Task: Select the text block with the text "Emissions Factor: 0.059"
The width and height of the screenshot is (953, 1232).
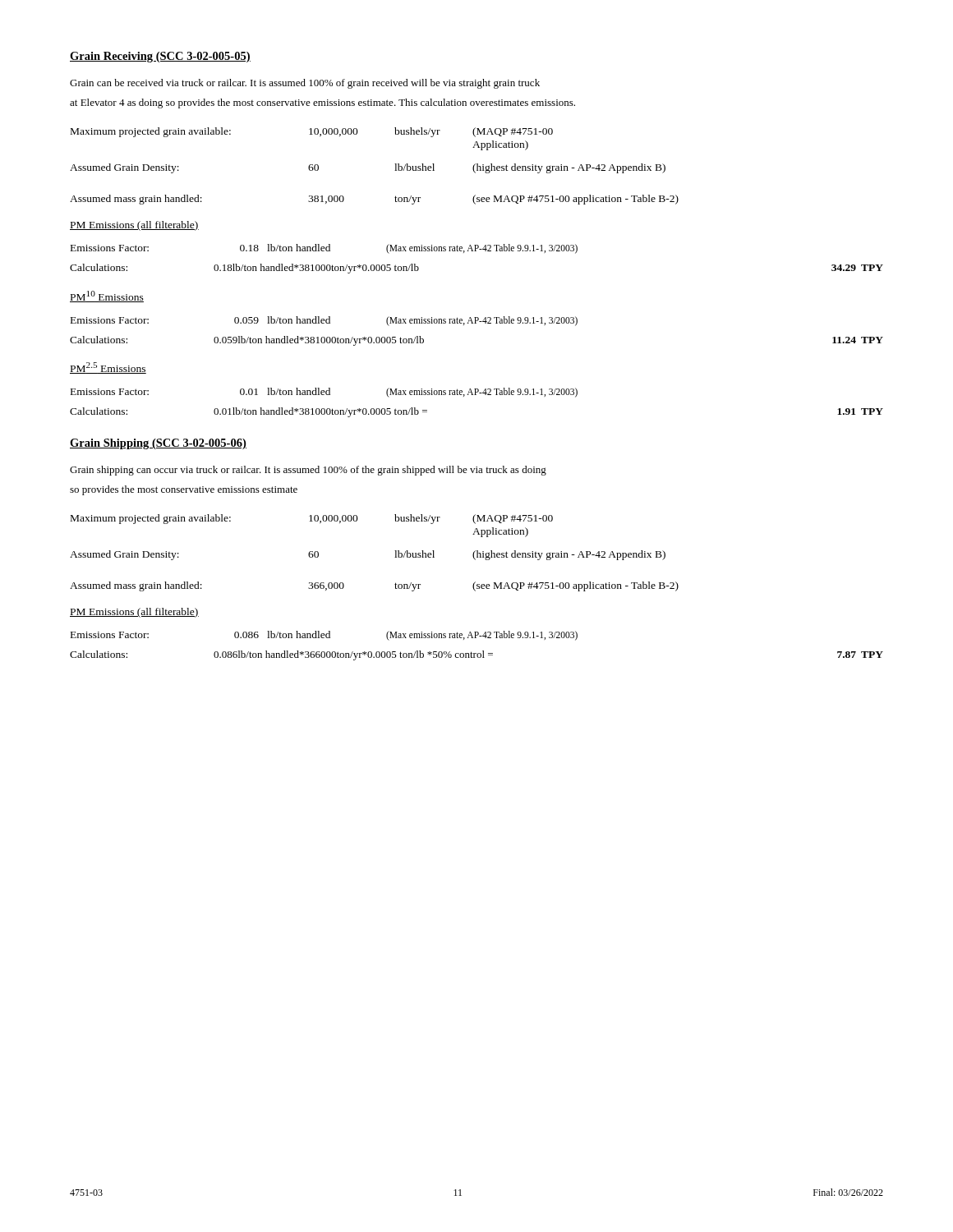Action: click(324, 320)
